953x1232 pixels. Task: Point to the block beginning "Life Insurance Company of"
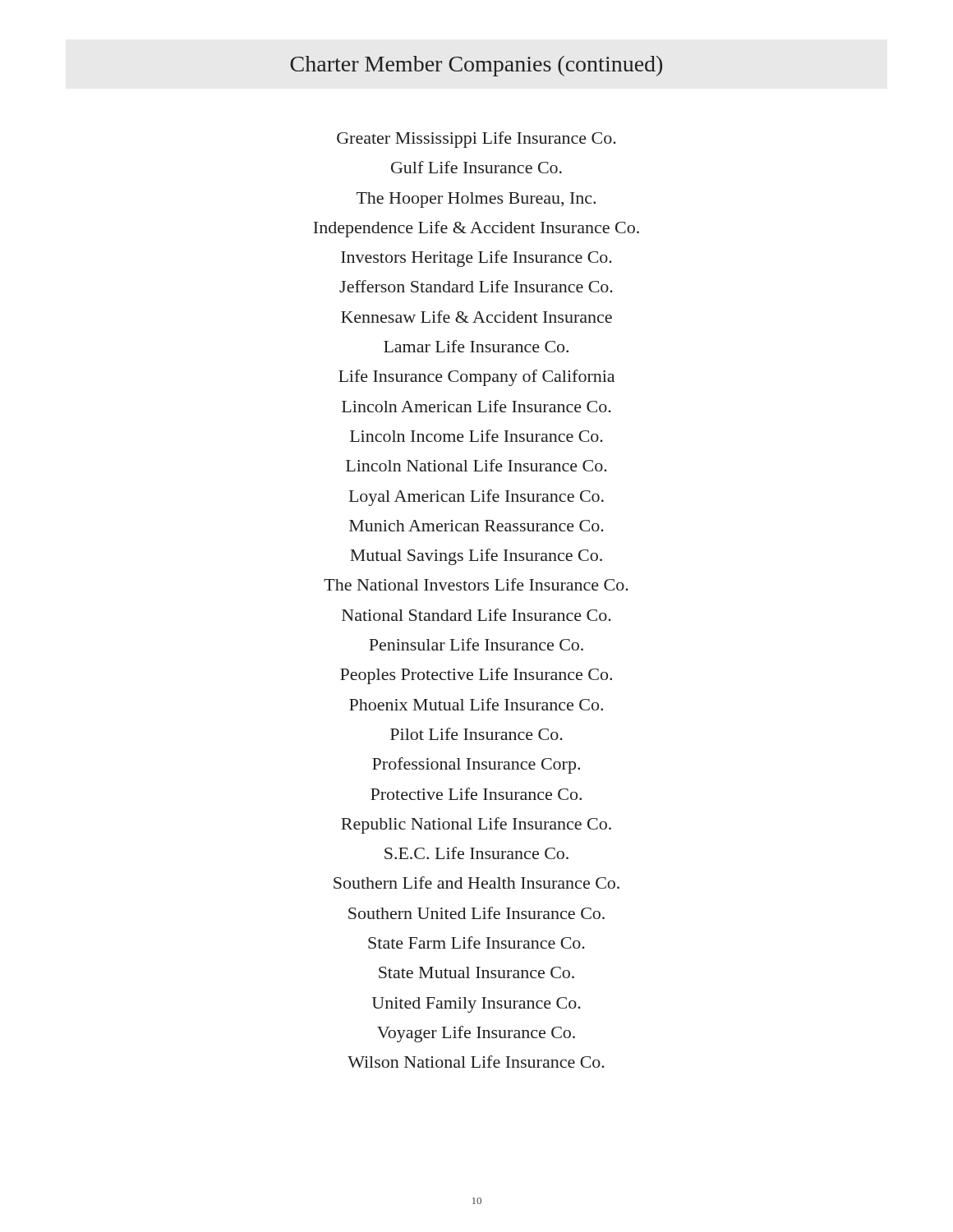click(476, 376)
